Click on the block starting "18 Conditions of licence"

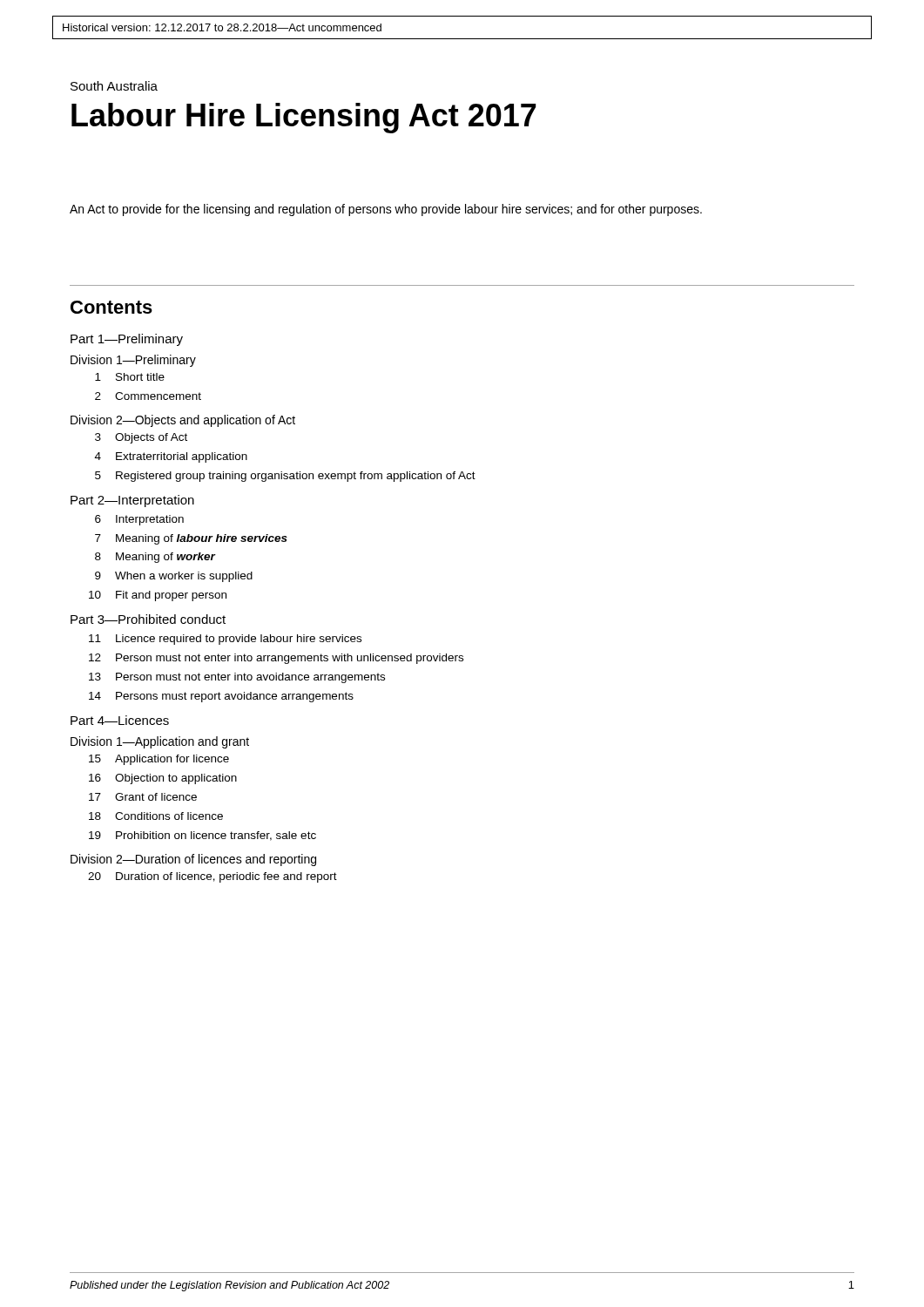[x=156, y=816]
